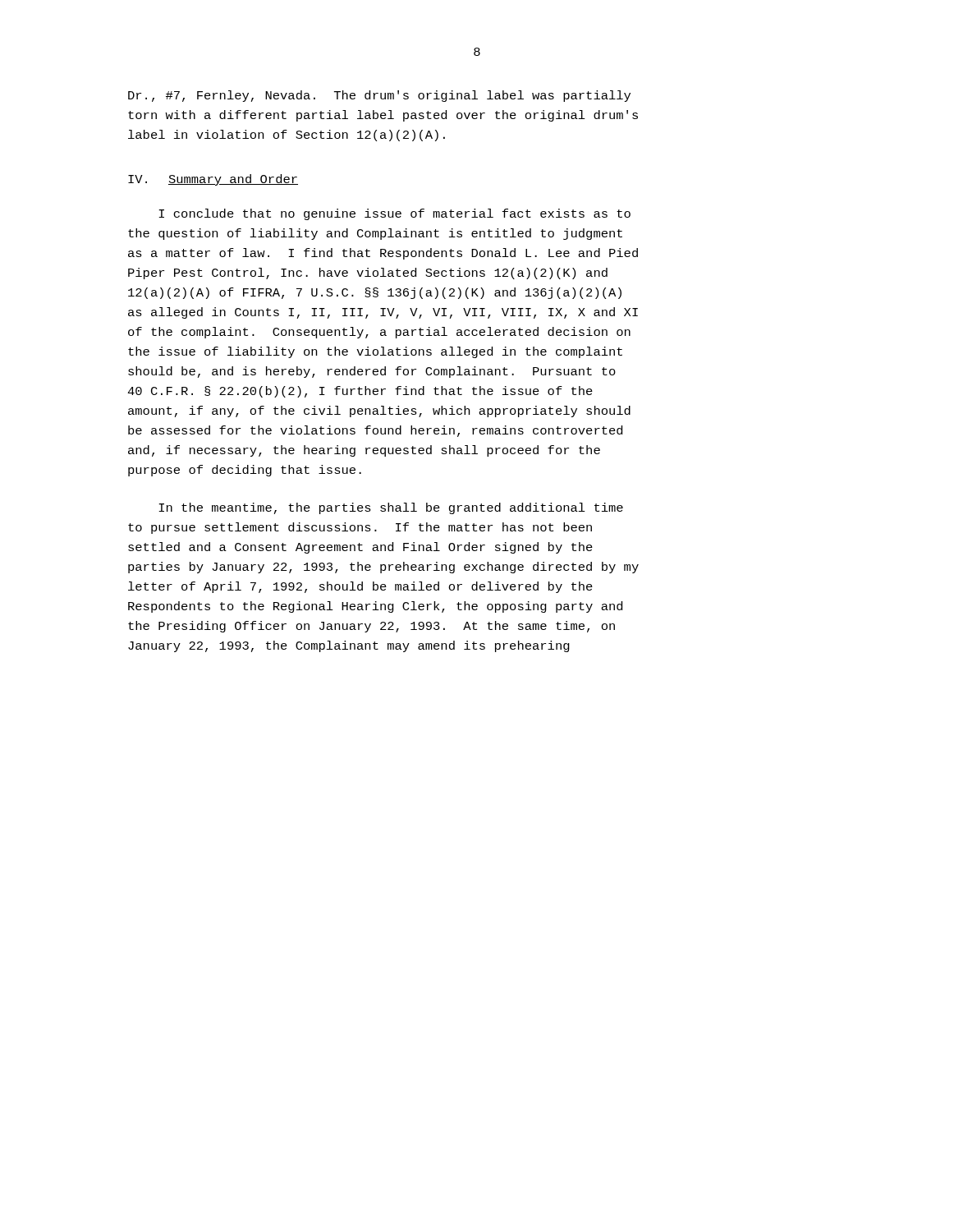Screen dimensions: 1232x954
Task: Click on the block starting "I conclude that no"
Action: (x=383, y=343)
